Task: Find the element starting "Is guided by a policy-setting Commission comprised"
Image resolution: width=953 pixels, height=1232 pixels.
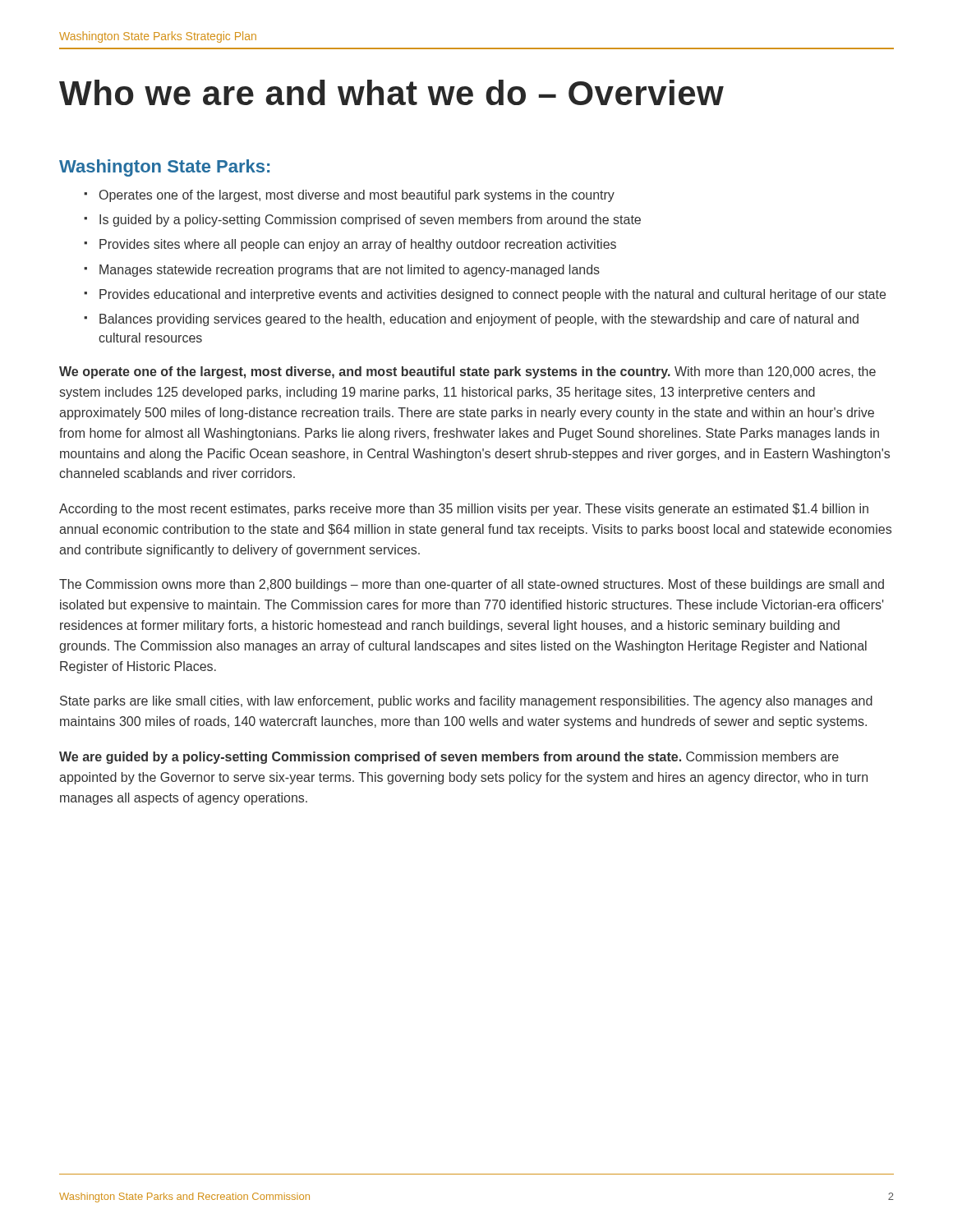Action: 370,220
